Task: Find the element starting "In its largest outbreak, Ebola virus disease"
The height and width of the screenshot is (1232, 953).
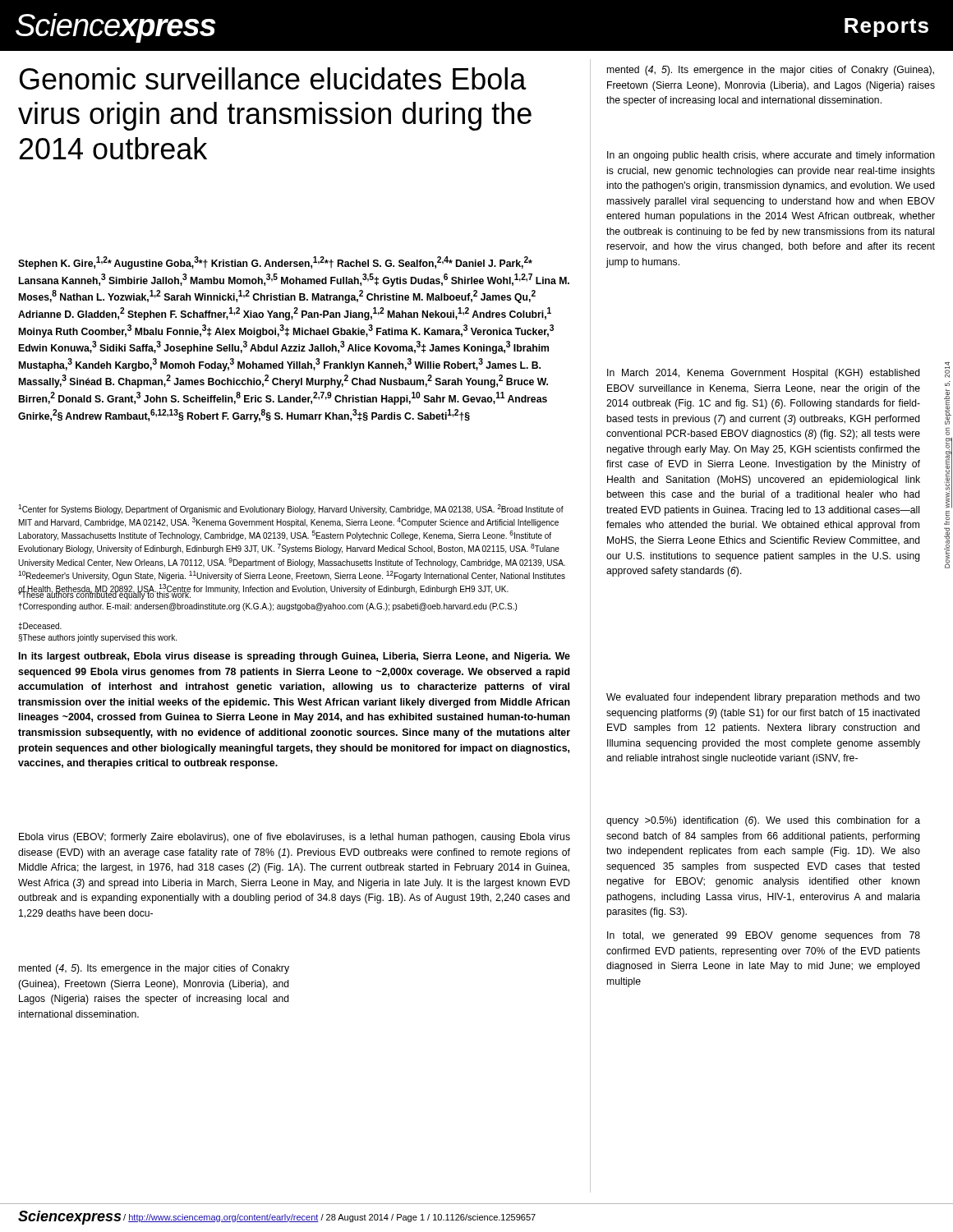Action: pos(294,710)
